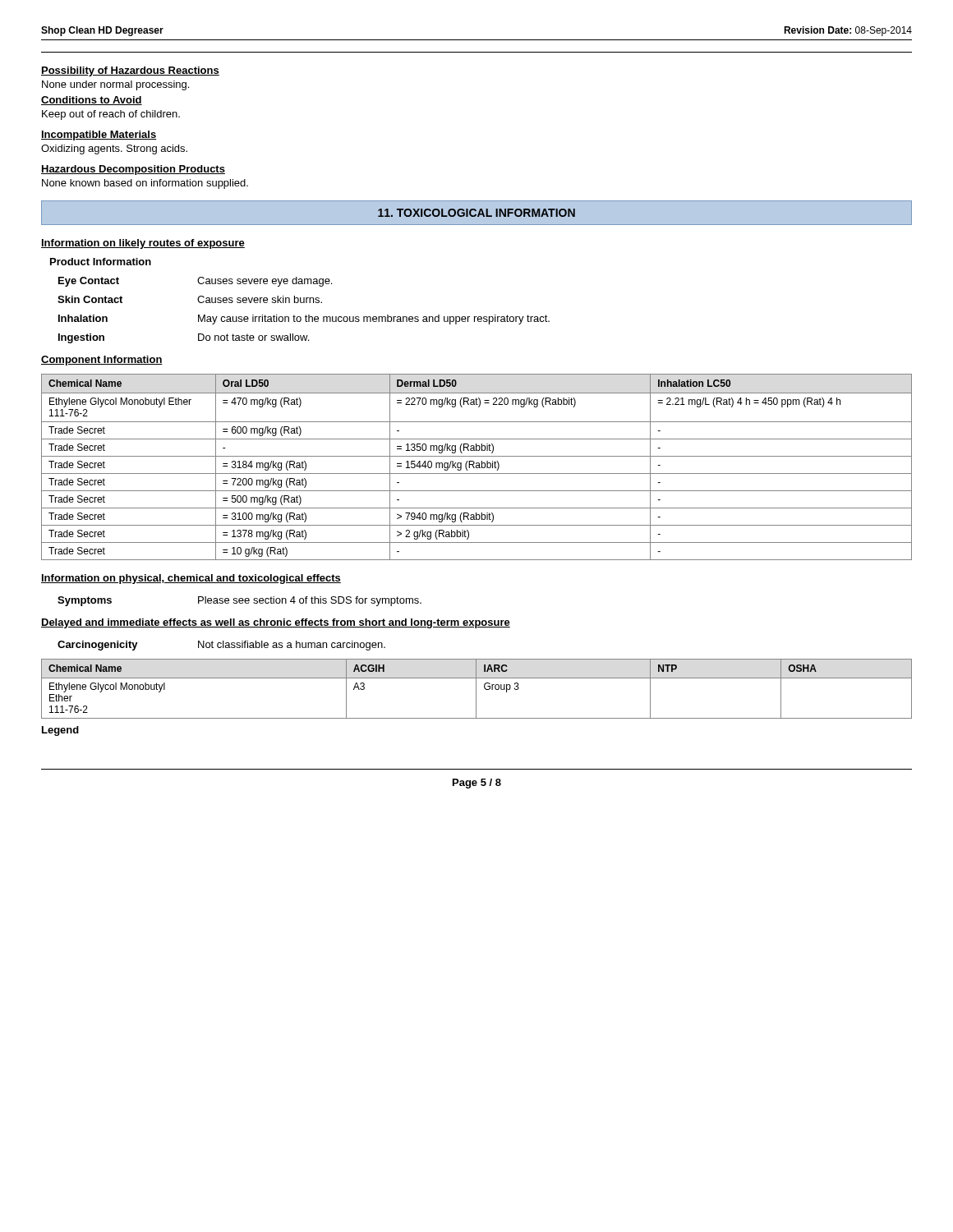
Task: Locate the text "Product Information"
Action: [x=100, y=262]
